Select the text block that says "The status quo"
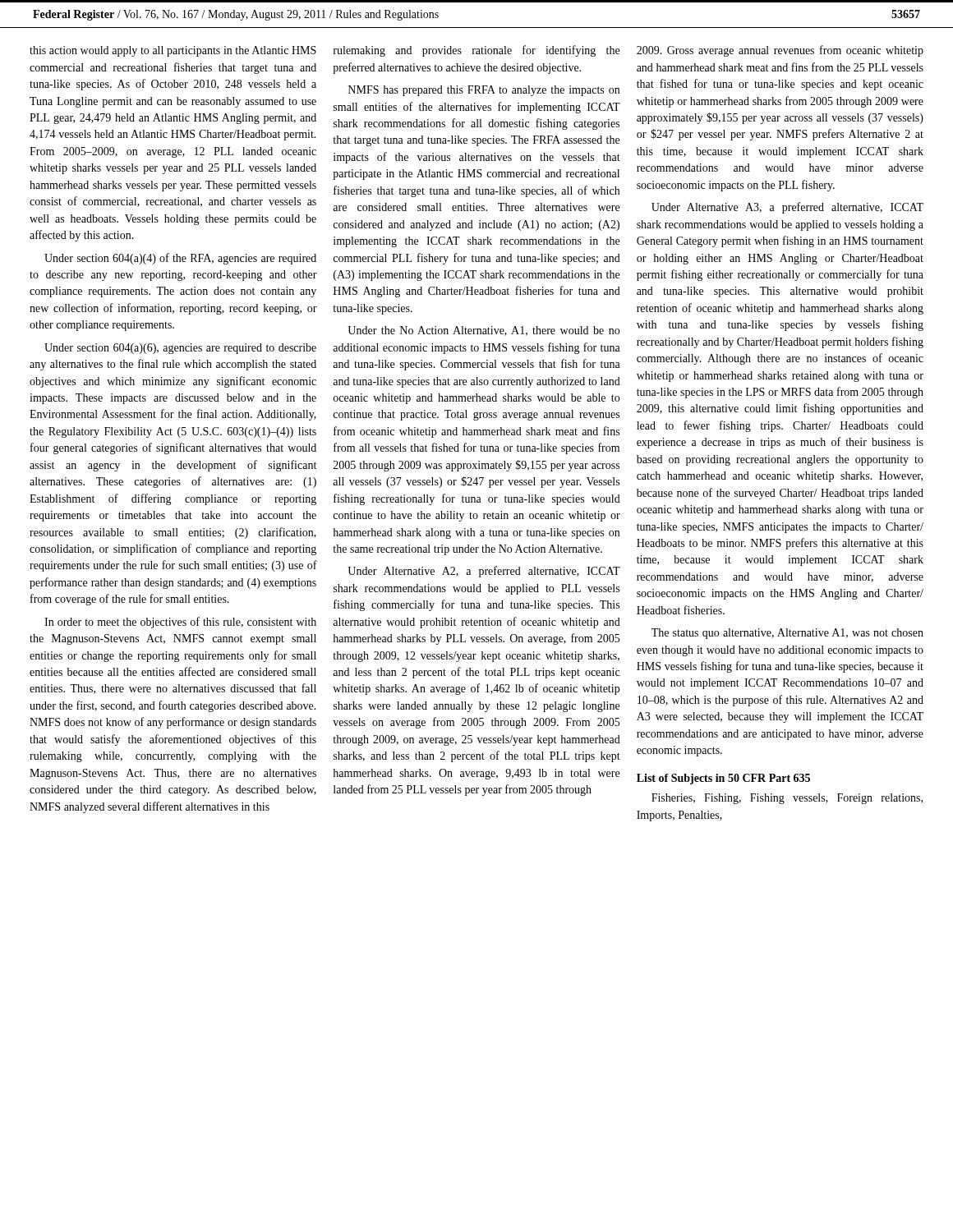 coord(780,692)
